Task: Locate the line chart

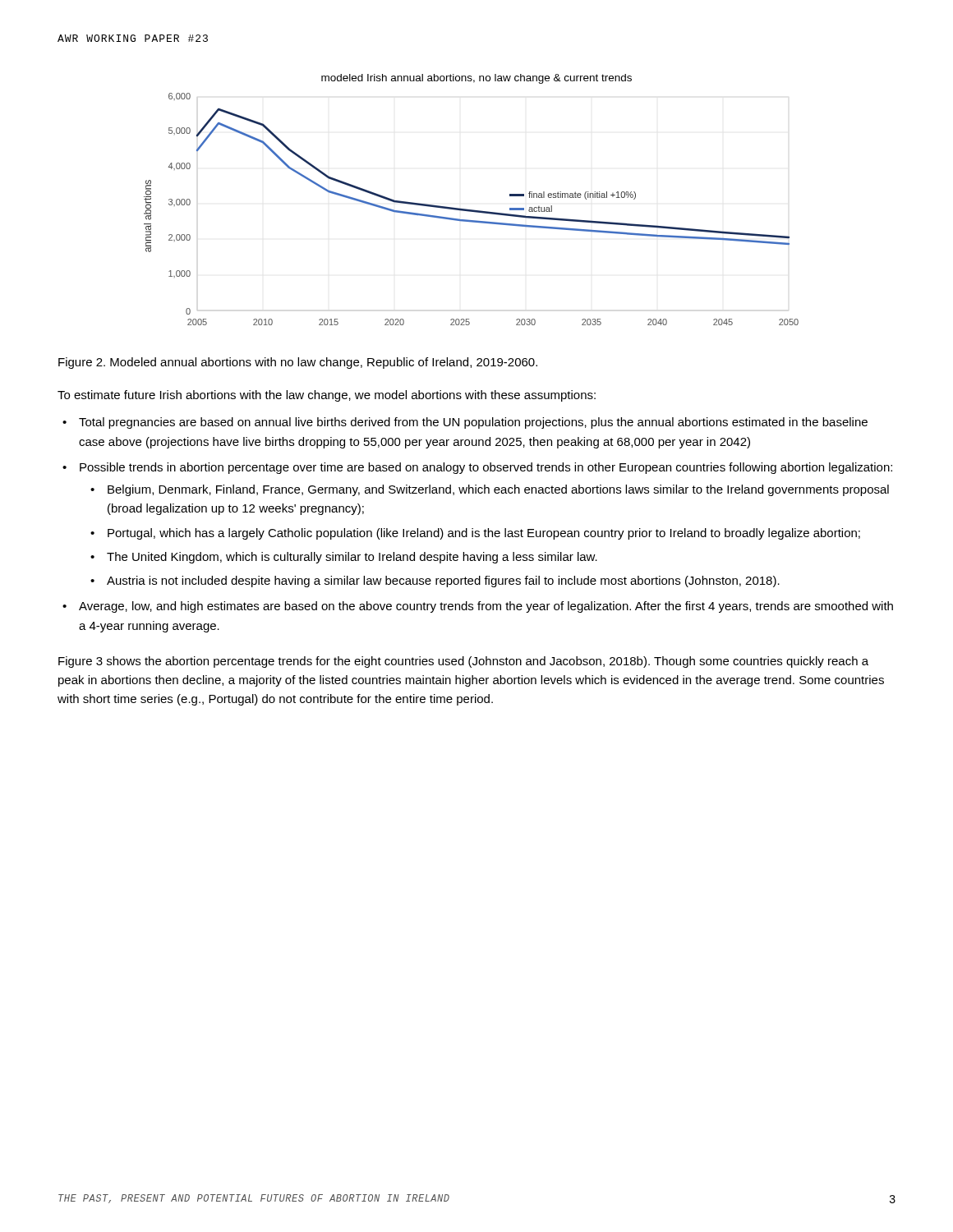Action: (476, 211)
